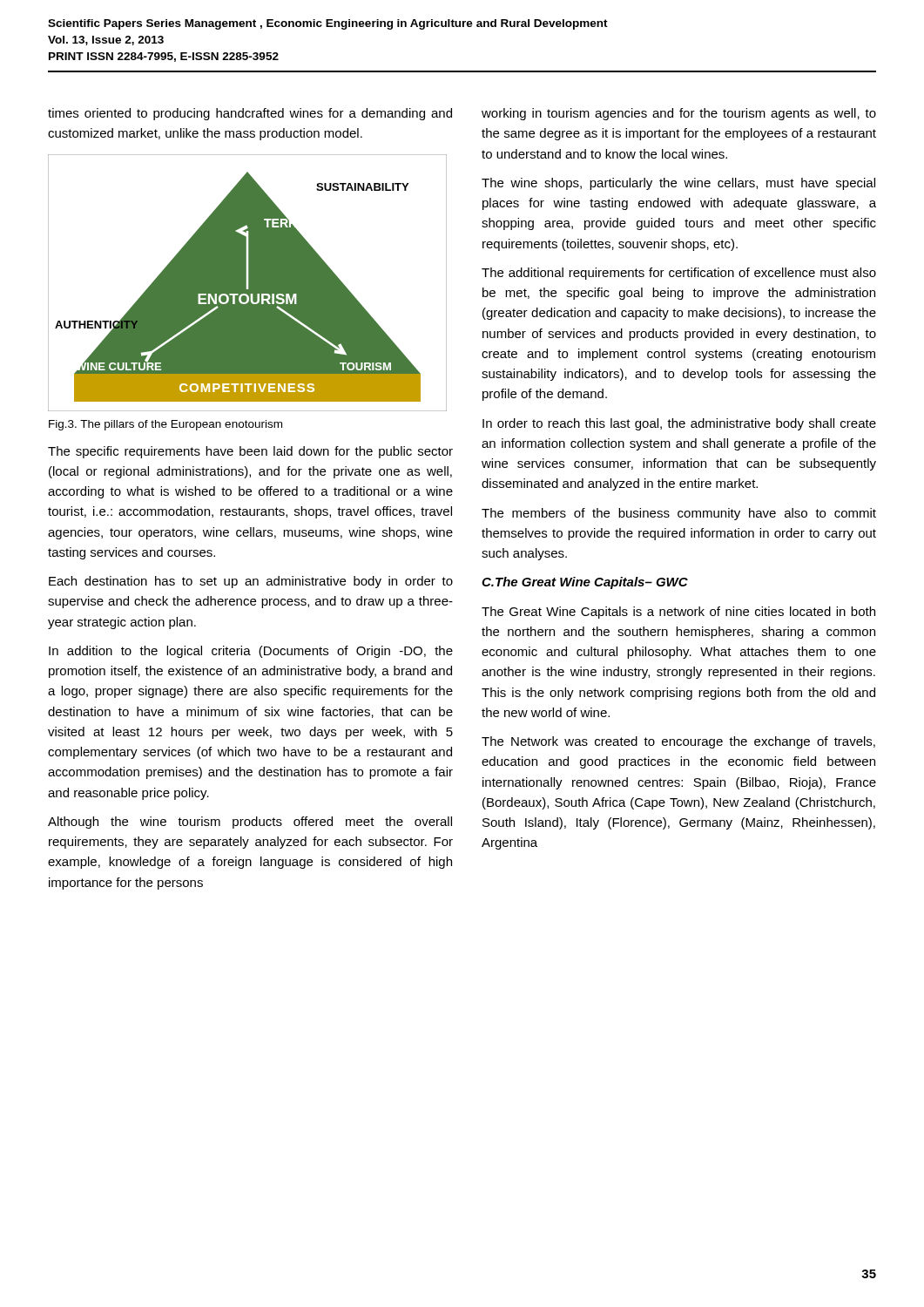Point to the block beginning "In addition to the logical criteria"

click(x=250, y=721)
